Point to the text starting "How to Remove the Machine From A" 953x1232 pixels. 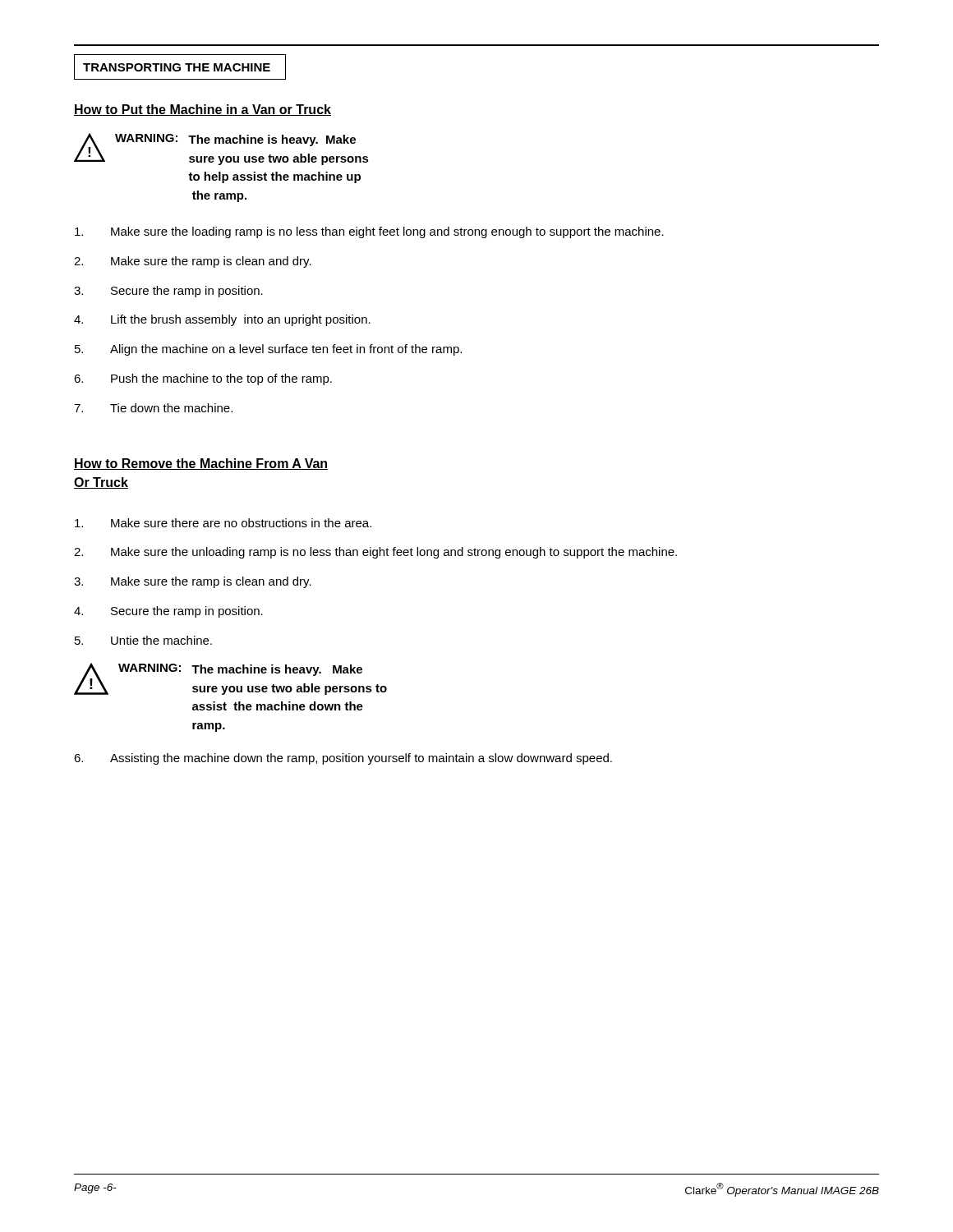click(201, 473)
